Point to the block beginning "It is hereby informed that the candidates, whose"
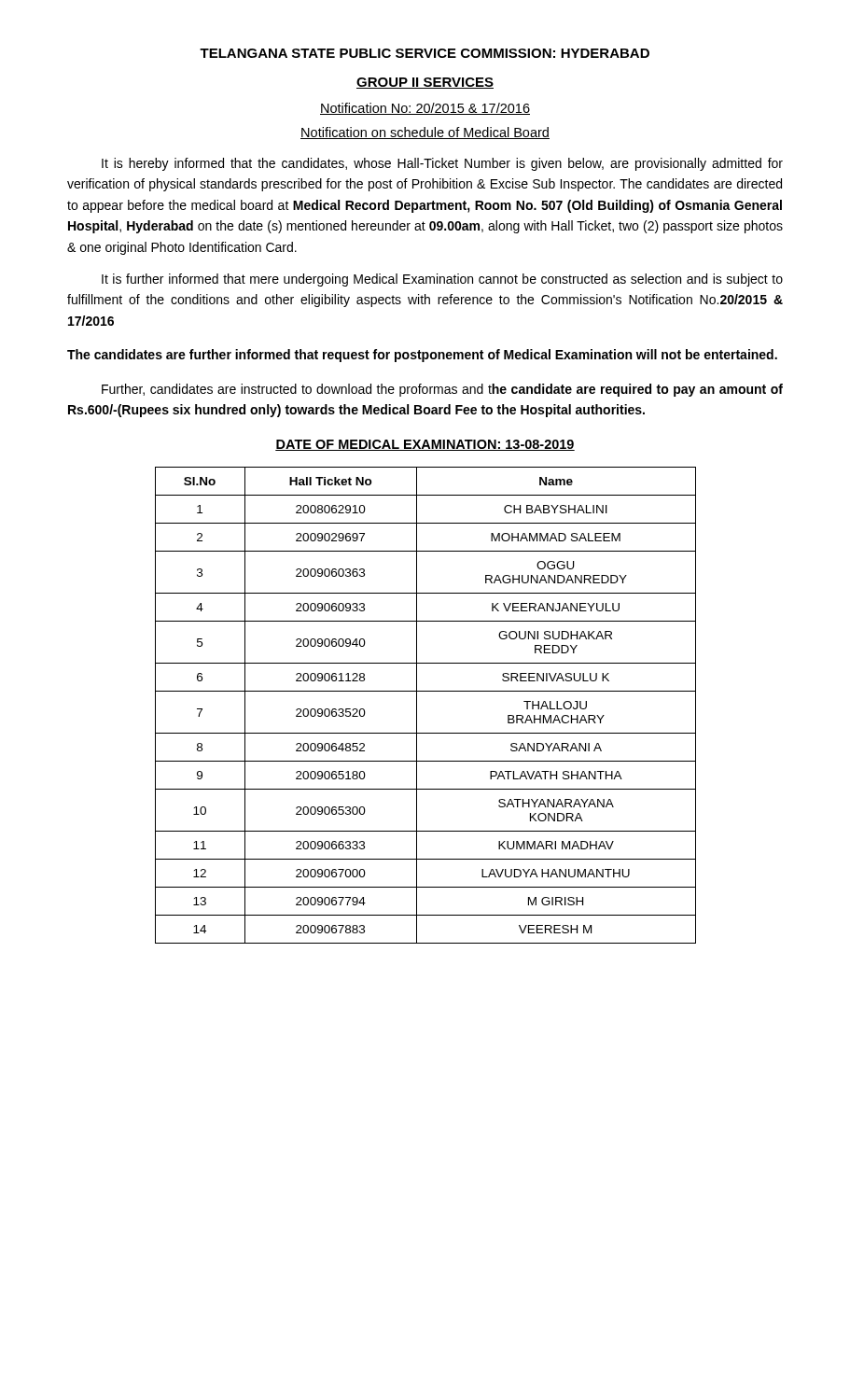 [425, 205]
